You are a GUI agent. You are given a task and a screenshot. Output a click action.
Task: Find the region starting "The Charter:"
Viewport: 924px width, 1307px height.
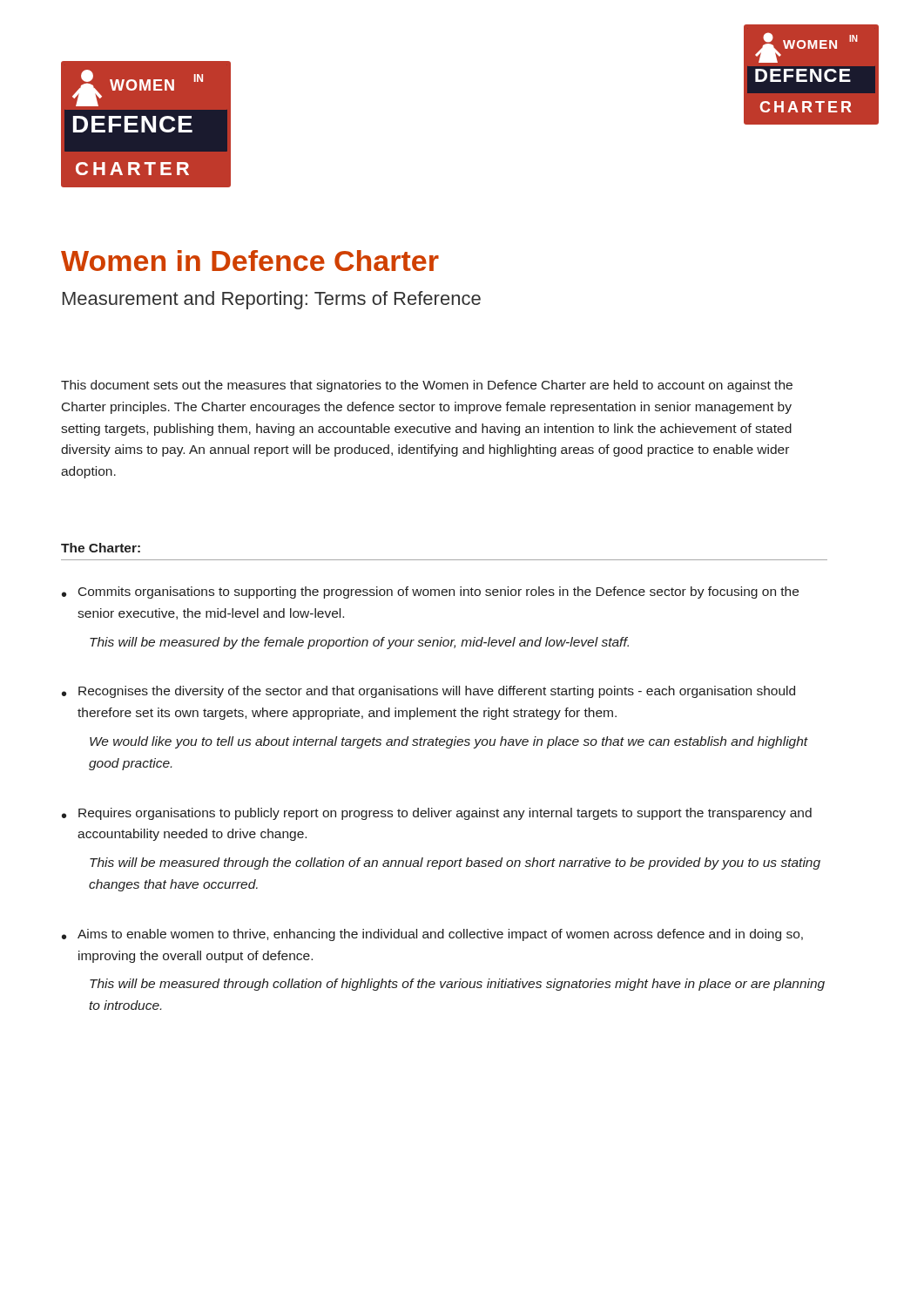(x=101, y=548)
